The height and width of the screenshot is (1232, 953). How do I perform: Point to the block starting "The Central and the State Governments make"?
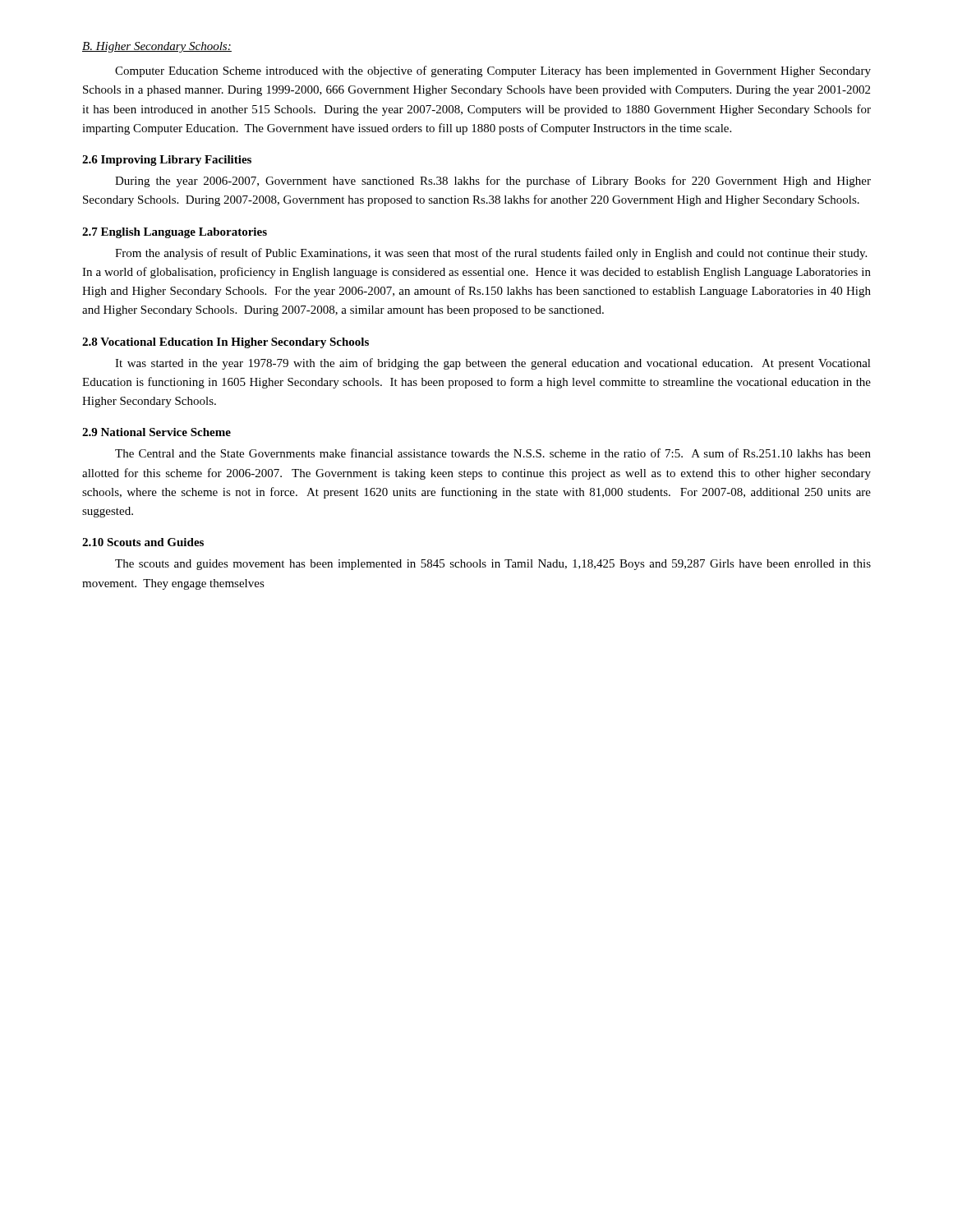[476, 483]
